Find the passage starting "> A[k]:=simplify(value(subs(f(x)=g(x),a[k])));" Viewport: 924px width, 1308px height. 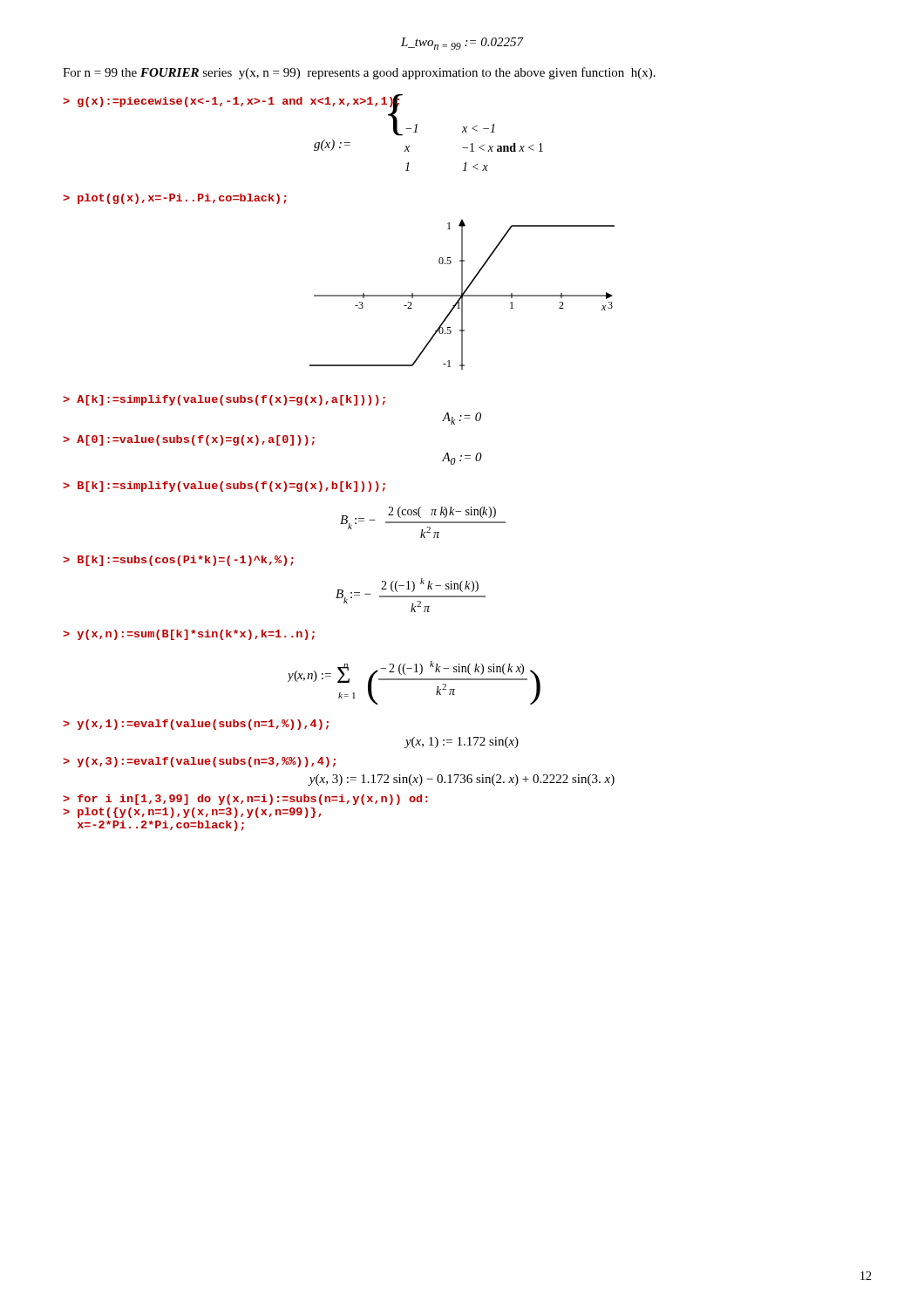point(225,399)
